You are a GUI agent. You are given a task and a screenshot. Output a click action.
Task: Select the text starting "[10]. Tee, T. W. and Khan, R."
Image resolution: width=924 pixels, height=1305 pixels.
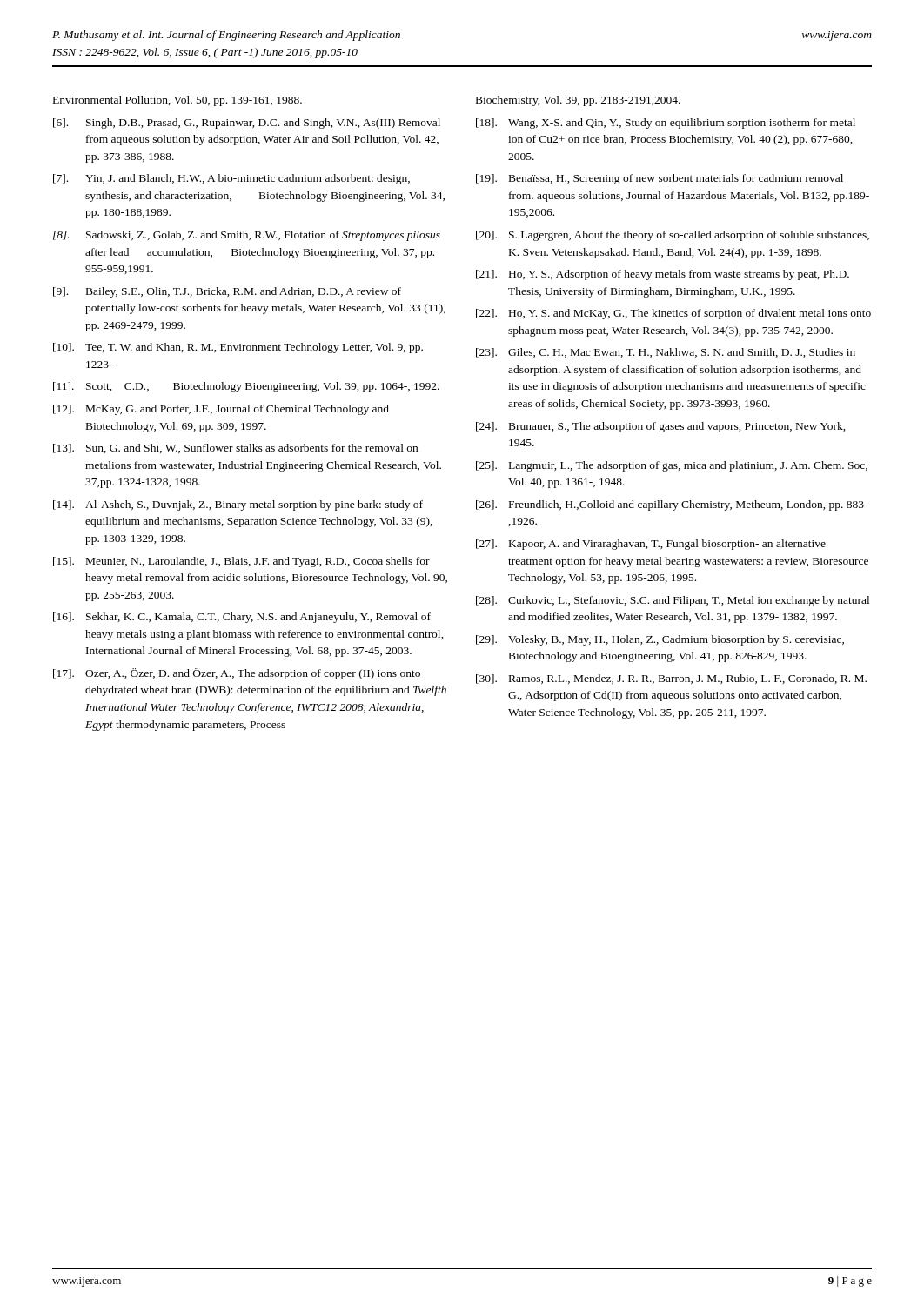[251, 356]
